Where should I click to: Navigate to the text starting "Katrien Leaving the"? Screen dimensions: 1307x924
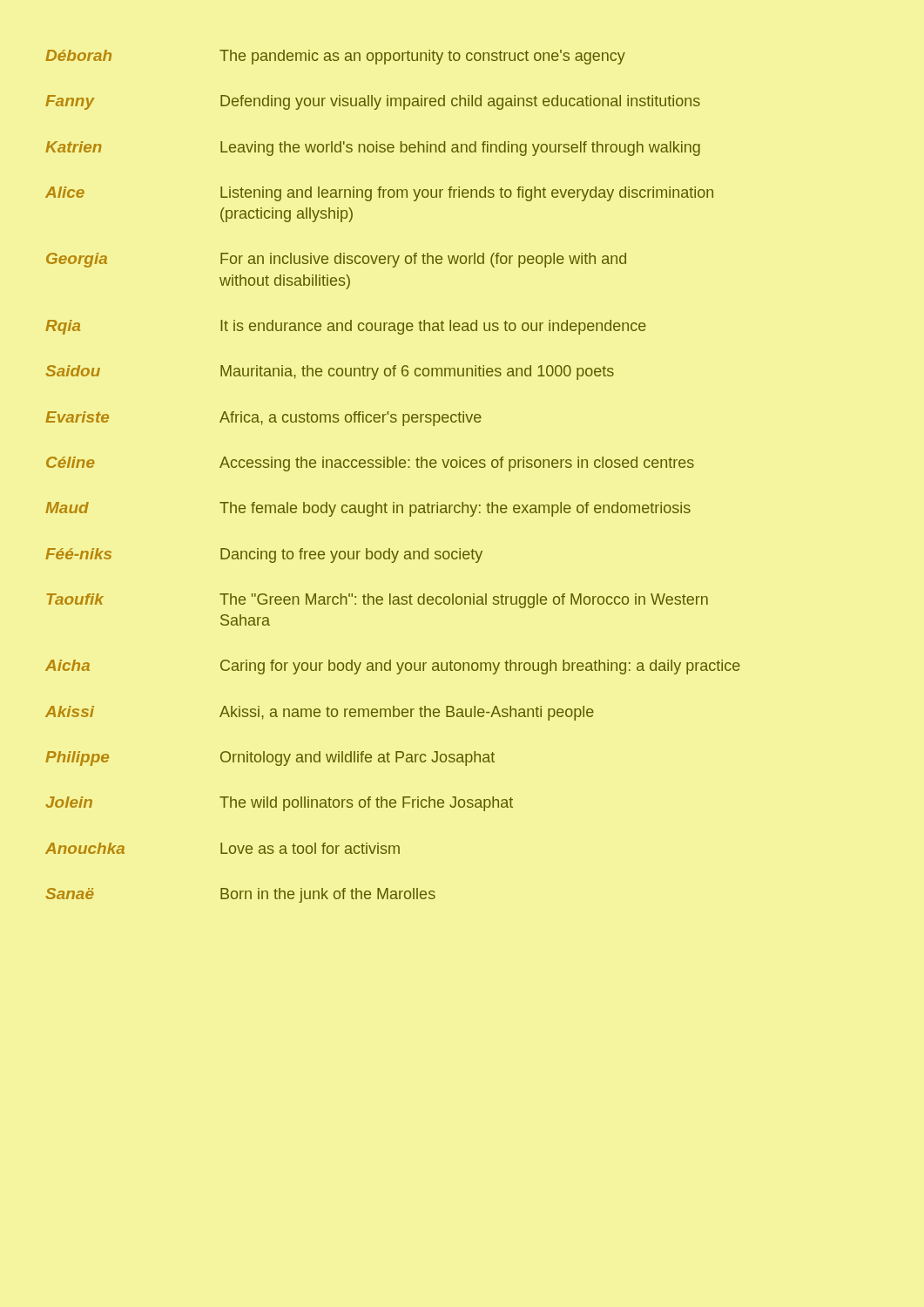click(462, 147)
